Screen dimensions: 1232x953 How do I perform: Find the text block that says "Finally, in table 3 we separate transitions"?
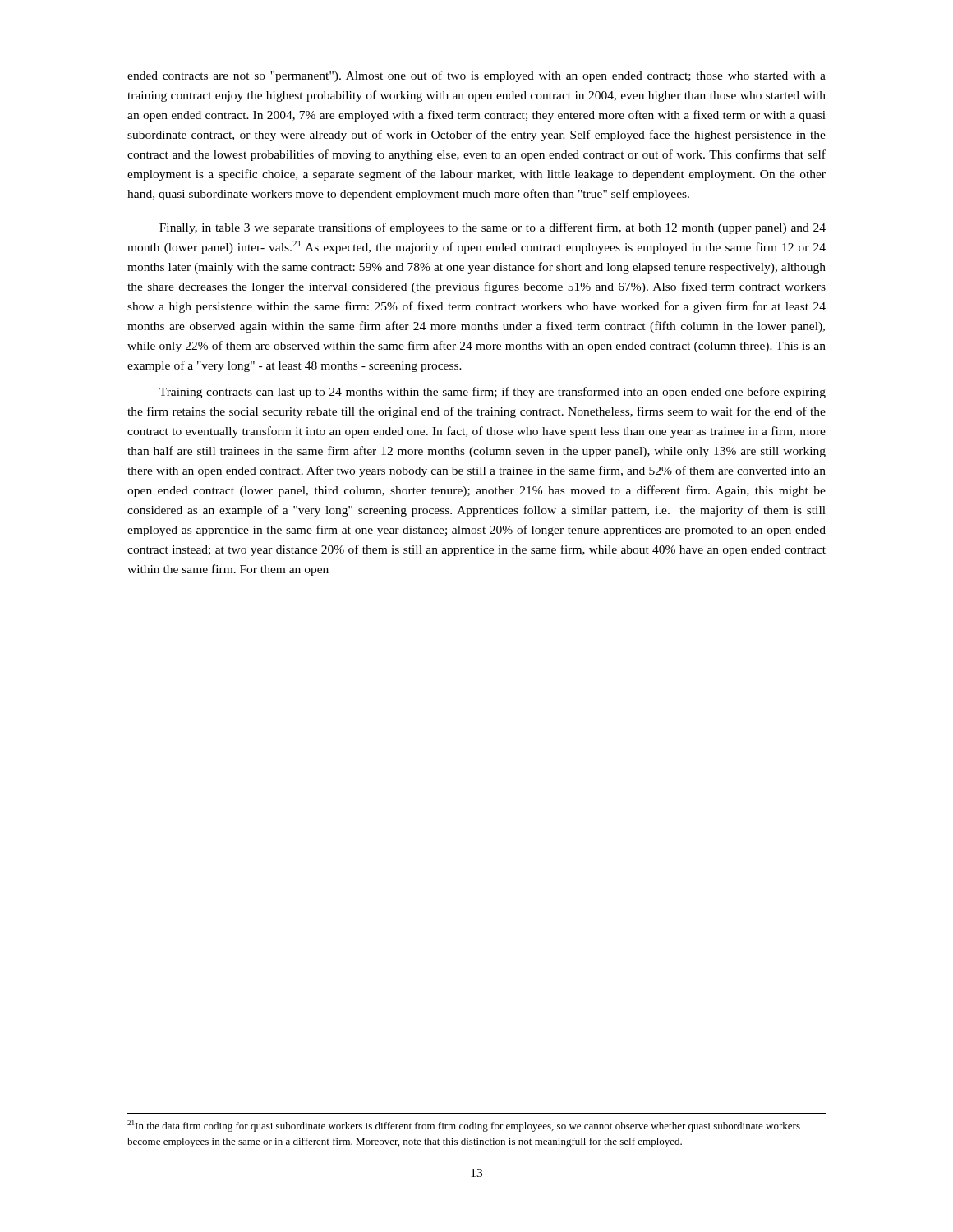tap(476, 297)
